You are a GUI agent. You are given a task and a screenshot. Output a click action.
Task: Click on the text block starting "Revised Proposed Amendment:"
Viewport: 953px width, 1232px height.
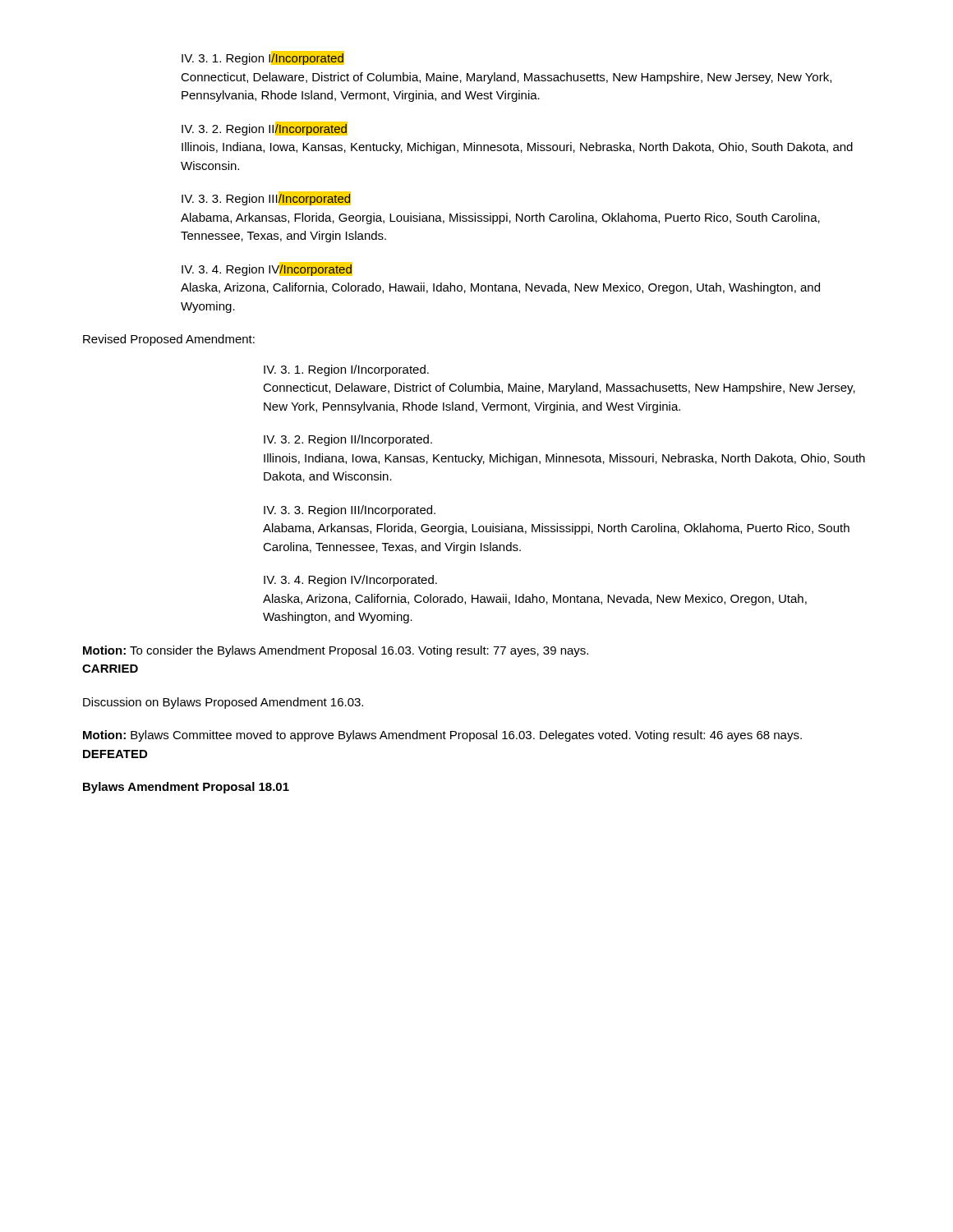[x=169, y=340]
